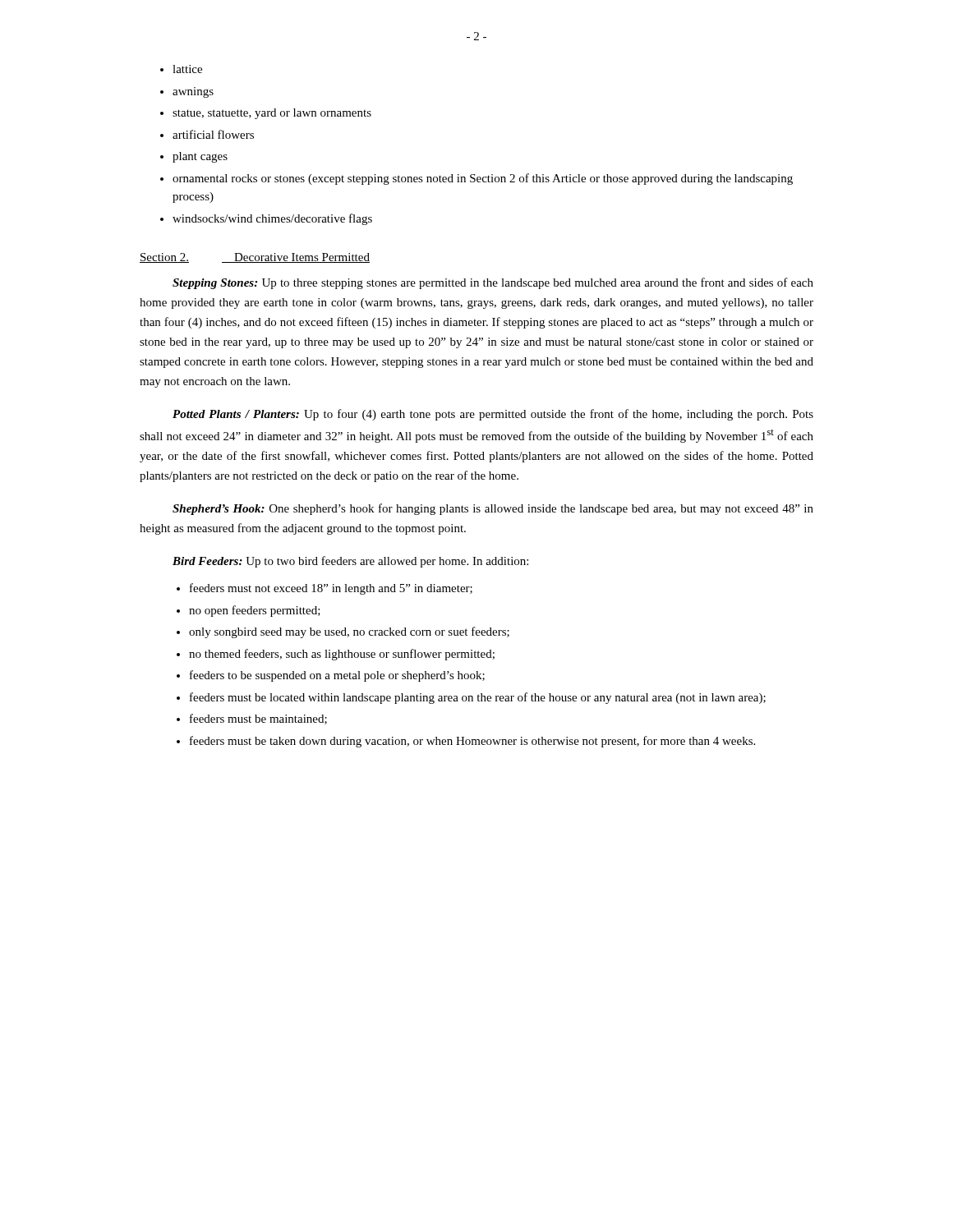The image size is (953, 1232).
Task: Locate the list item that reads "feeders must not exceed 18” in length"
Action: tap(331, 588)
